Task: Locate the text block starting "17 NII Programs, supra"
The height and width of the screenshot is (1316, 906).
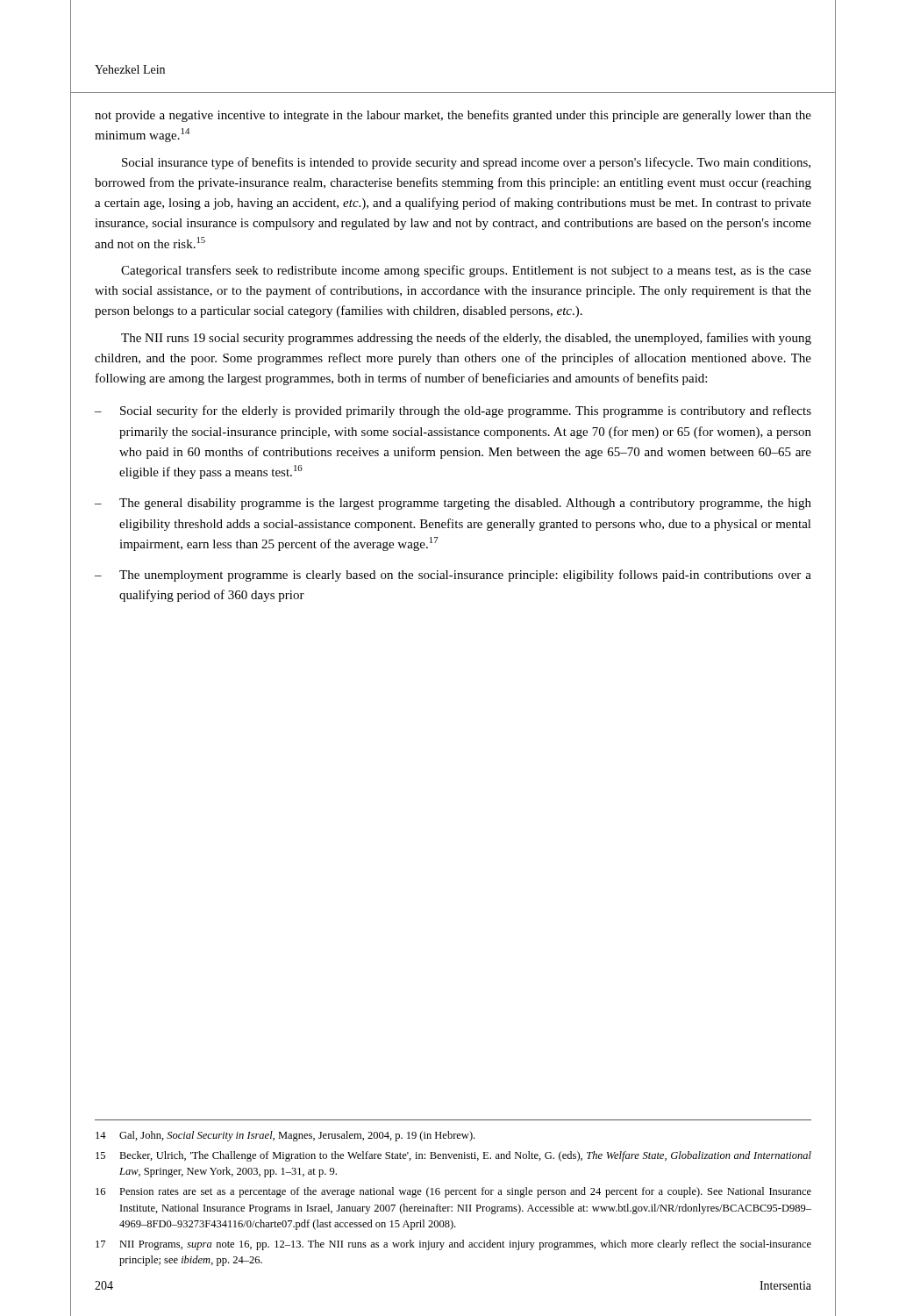Action: 453,1252
